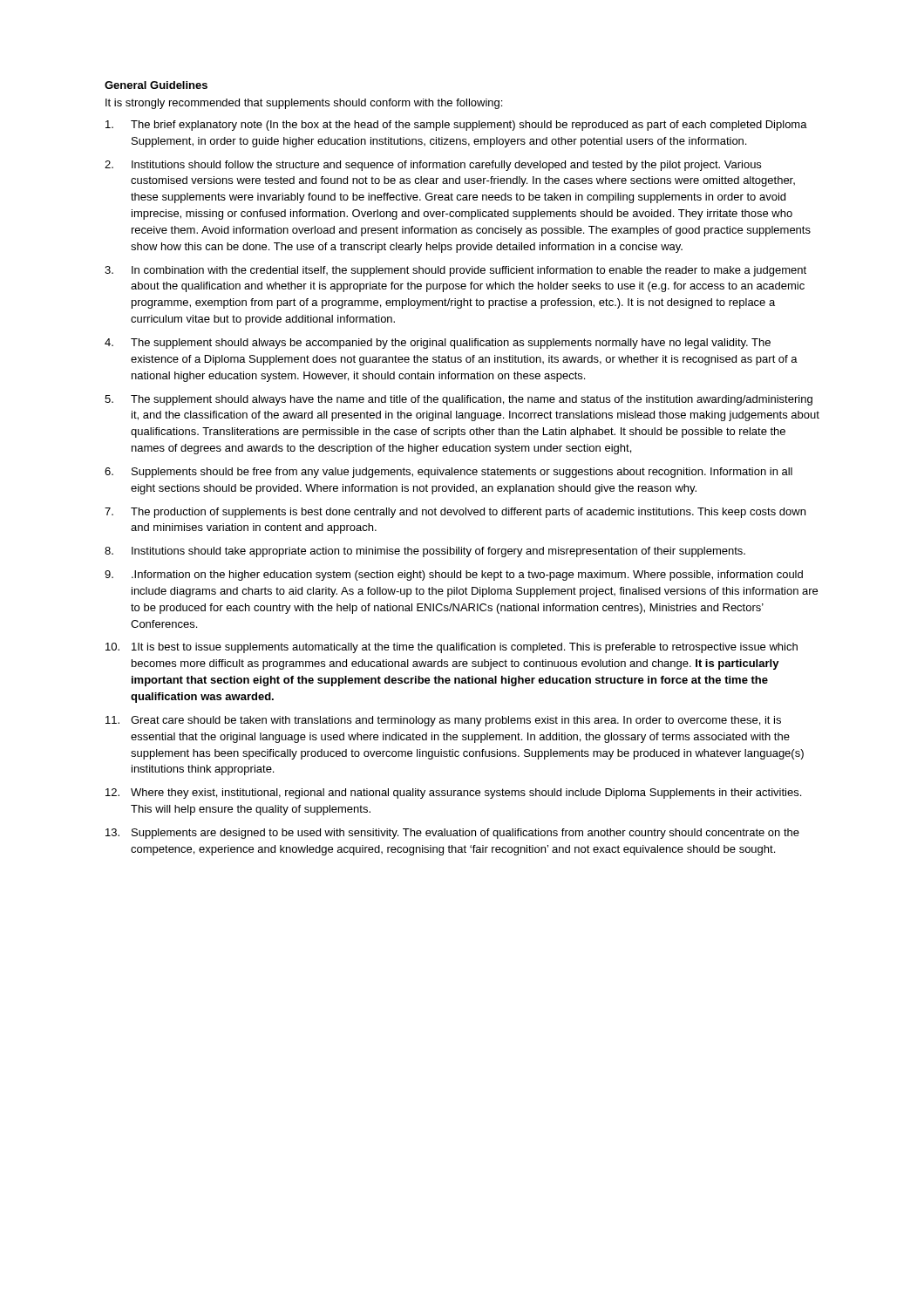Locate the block starting "6. Supplements should"

pyautogui.click(x=462, y=480)
